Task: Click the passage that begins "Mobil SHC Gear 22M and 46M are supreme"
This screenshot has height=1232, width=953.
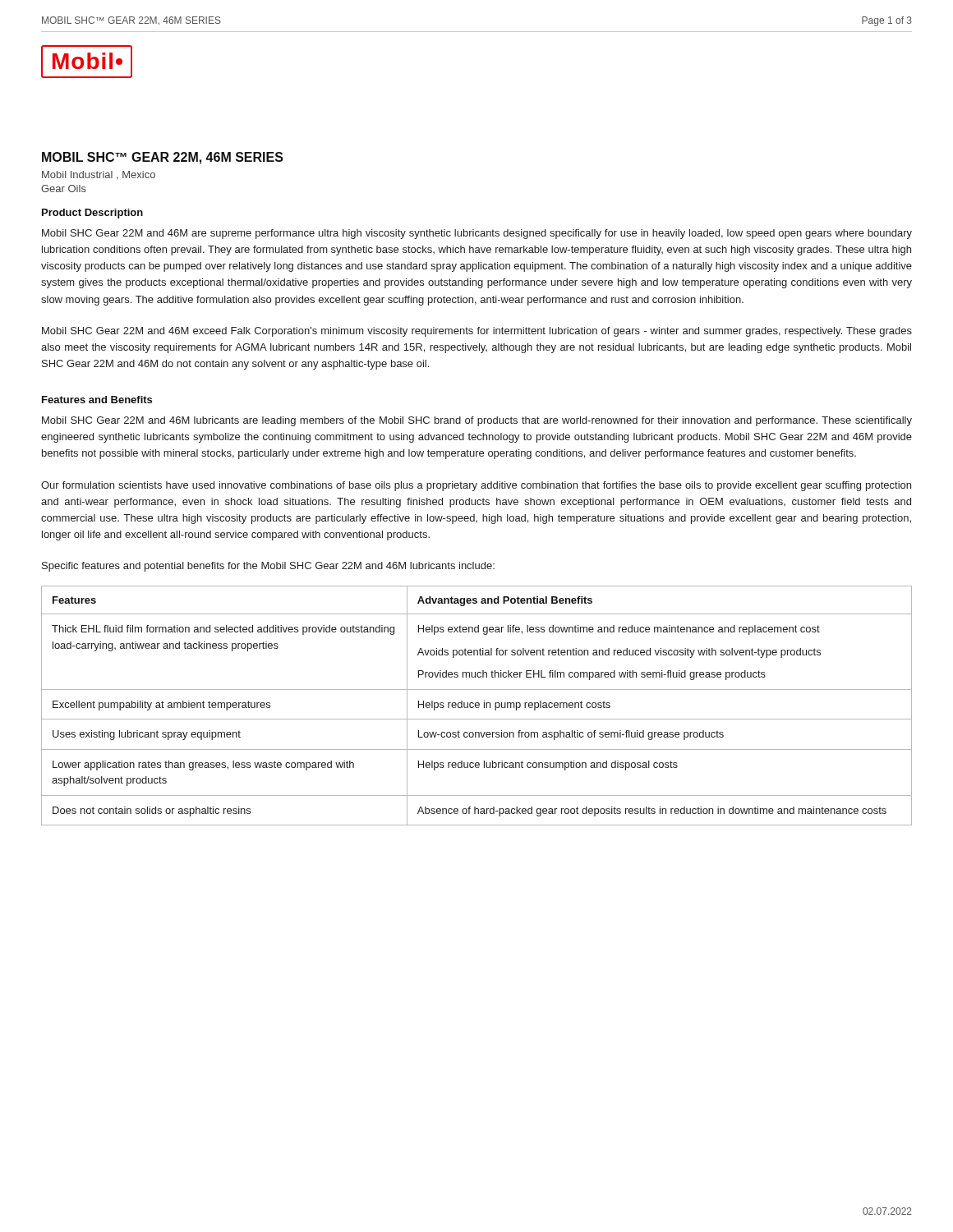Action: click(x=476, y=266)
